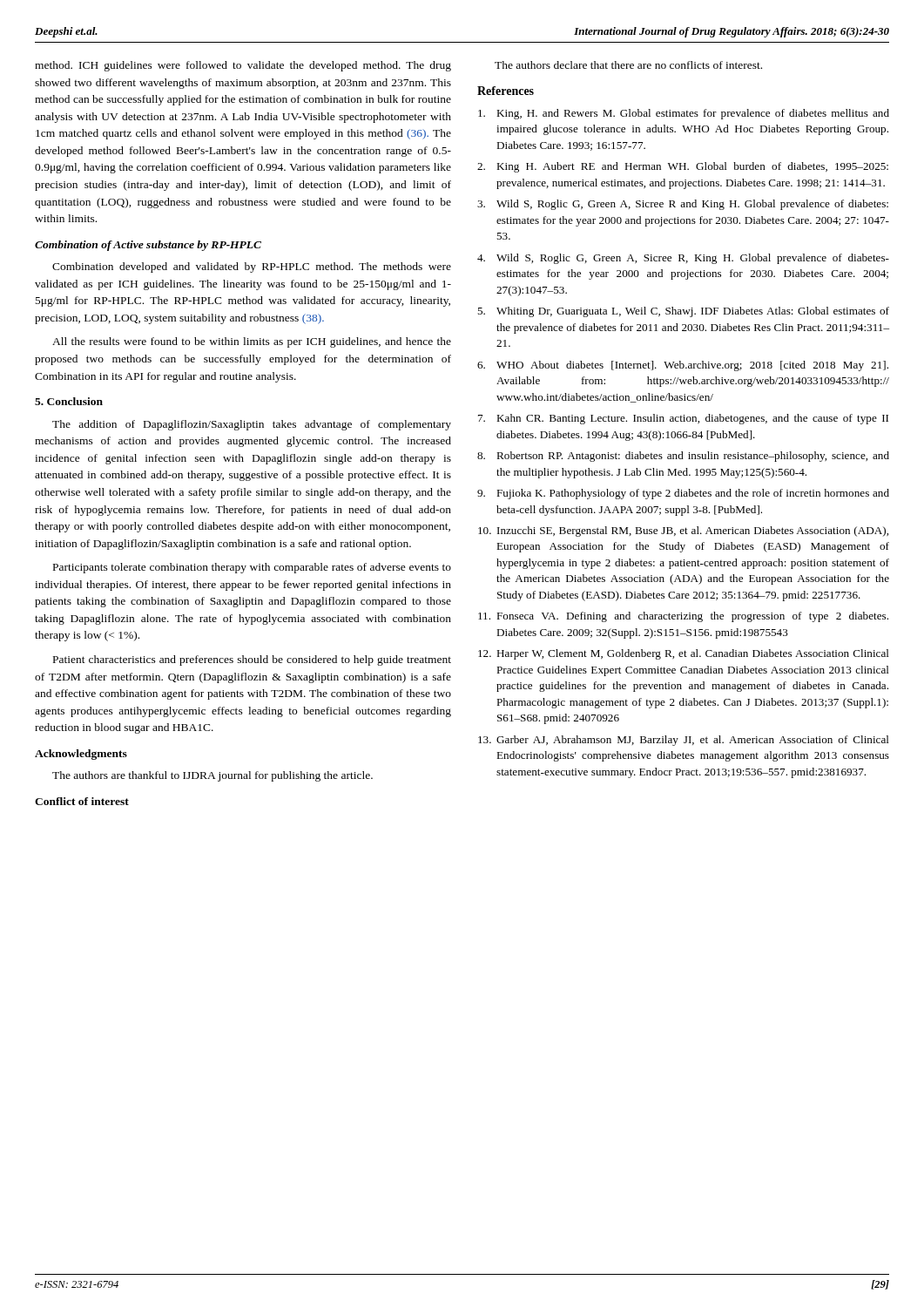Point to the block beginning "12. Harper W, Clement M,"
The image size is (924, 1307).
pos(683,686)
